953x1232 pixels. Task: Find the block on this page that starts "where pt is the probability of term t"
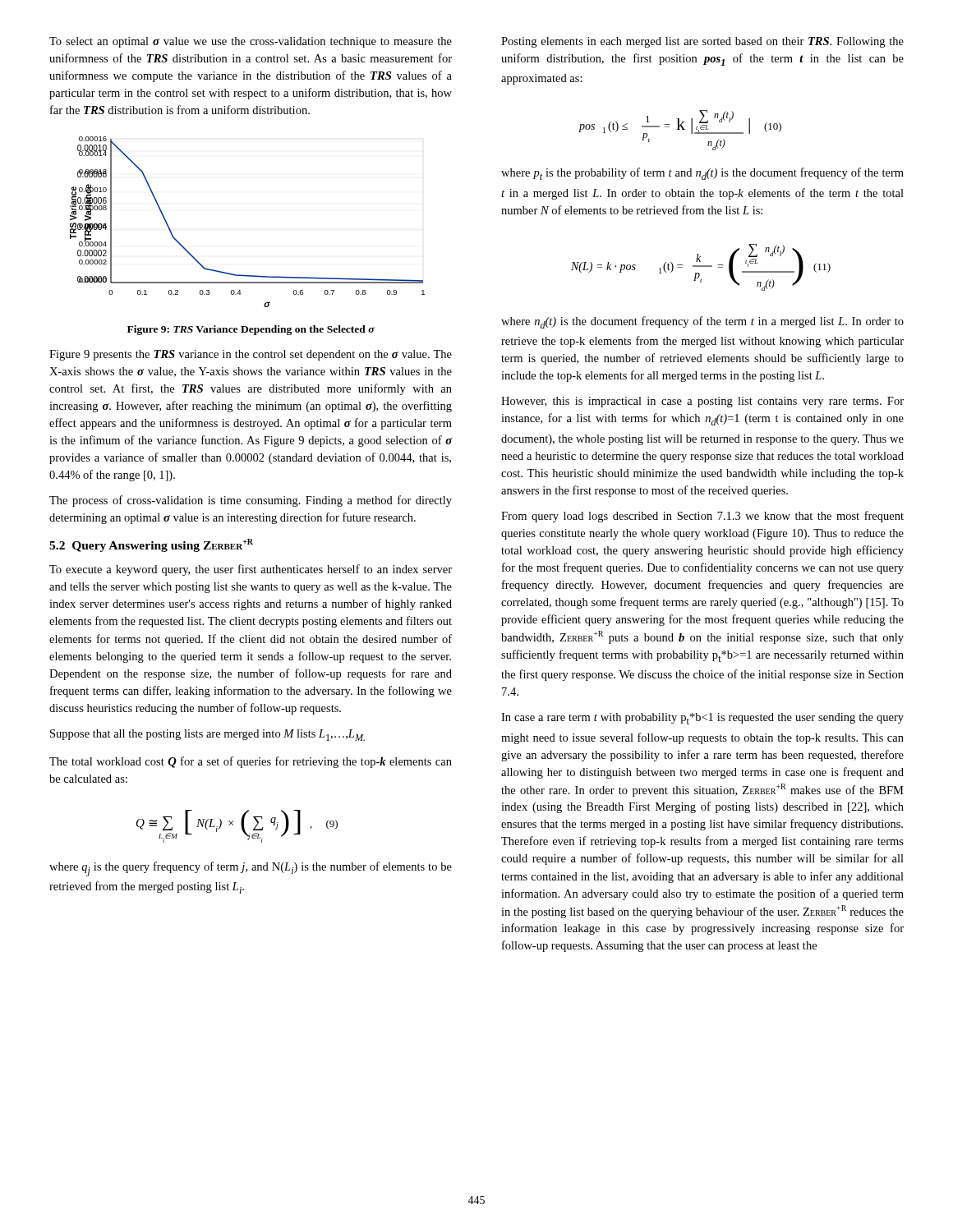point(702,192)
